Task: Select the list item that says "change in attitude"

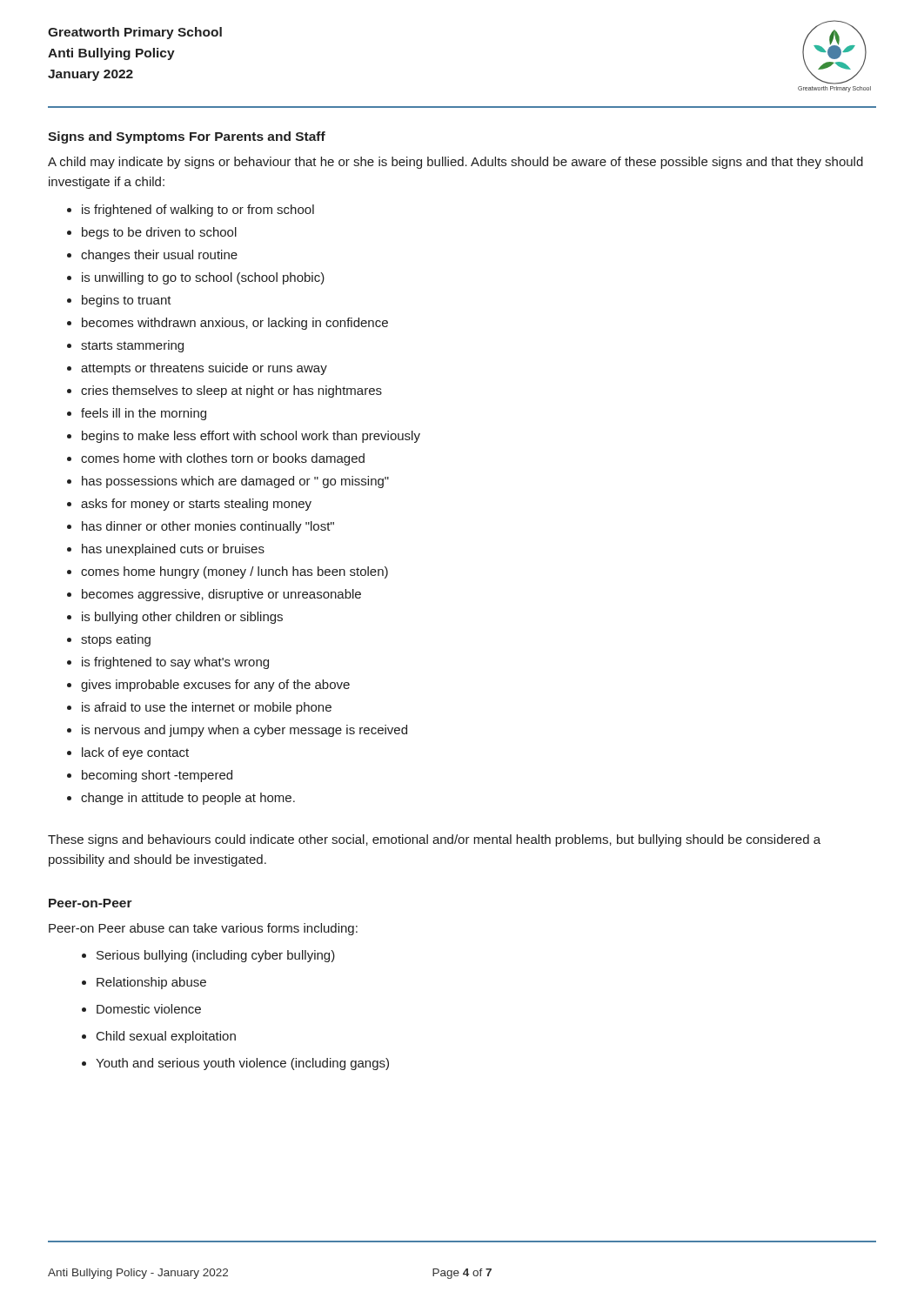Action: 188,797
